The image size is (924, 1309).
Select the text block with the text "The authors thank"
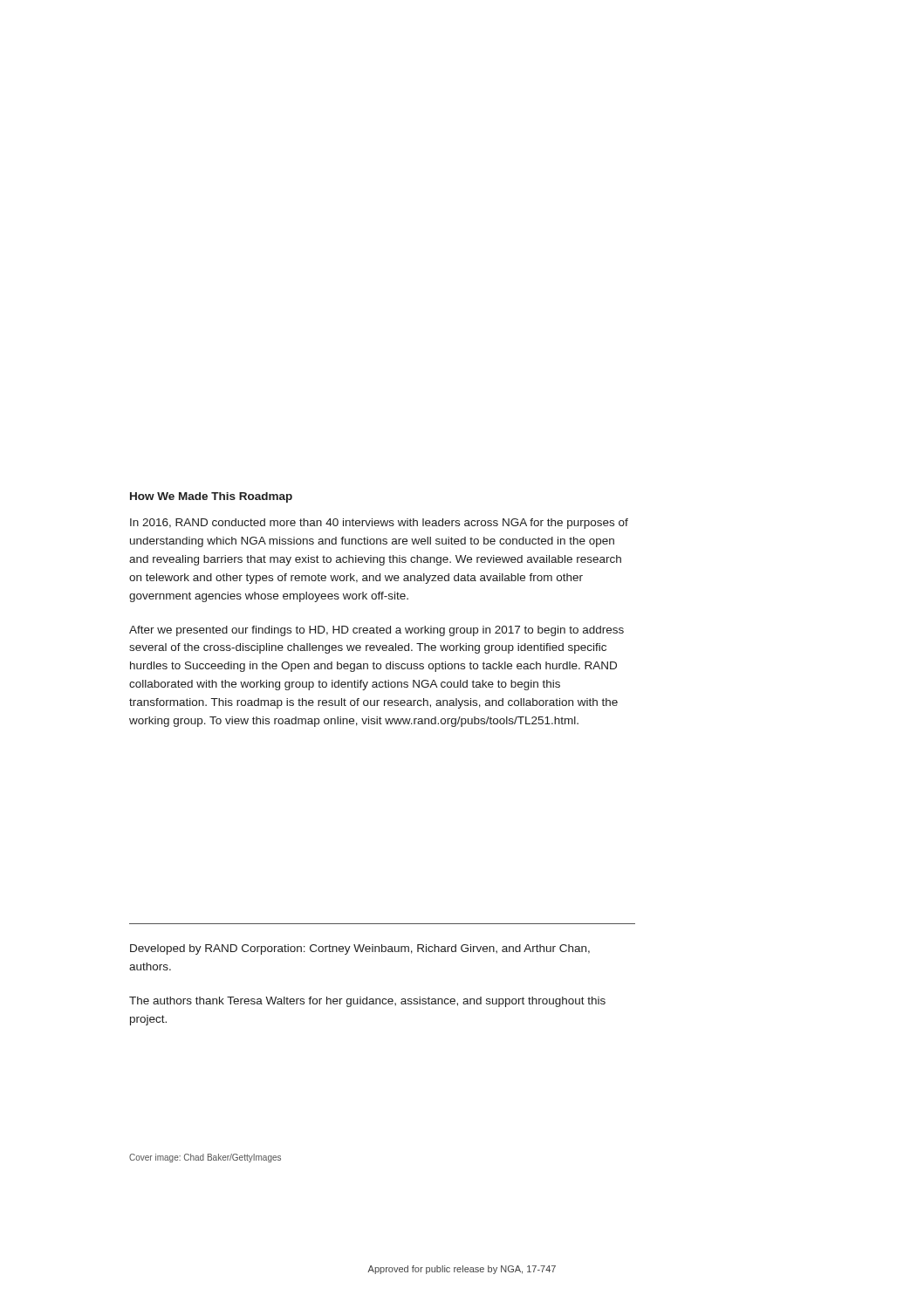point(367,1010)
